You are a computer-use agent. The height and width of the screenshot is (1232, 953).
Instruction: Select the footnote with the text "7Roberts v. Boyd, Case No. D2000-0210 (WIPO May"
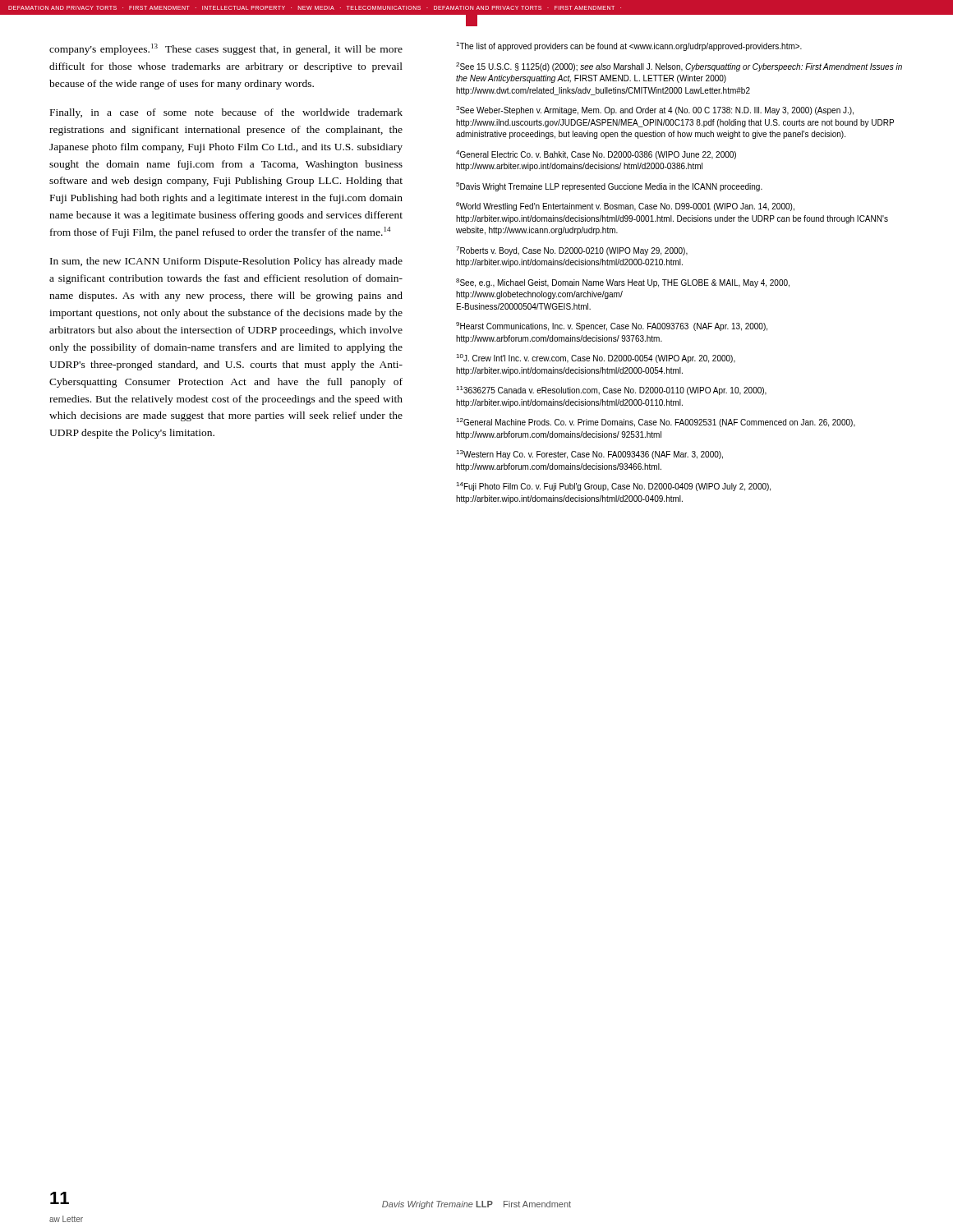tap(572, 256)
